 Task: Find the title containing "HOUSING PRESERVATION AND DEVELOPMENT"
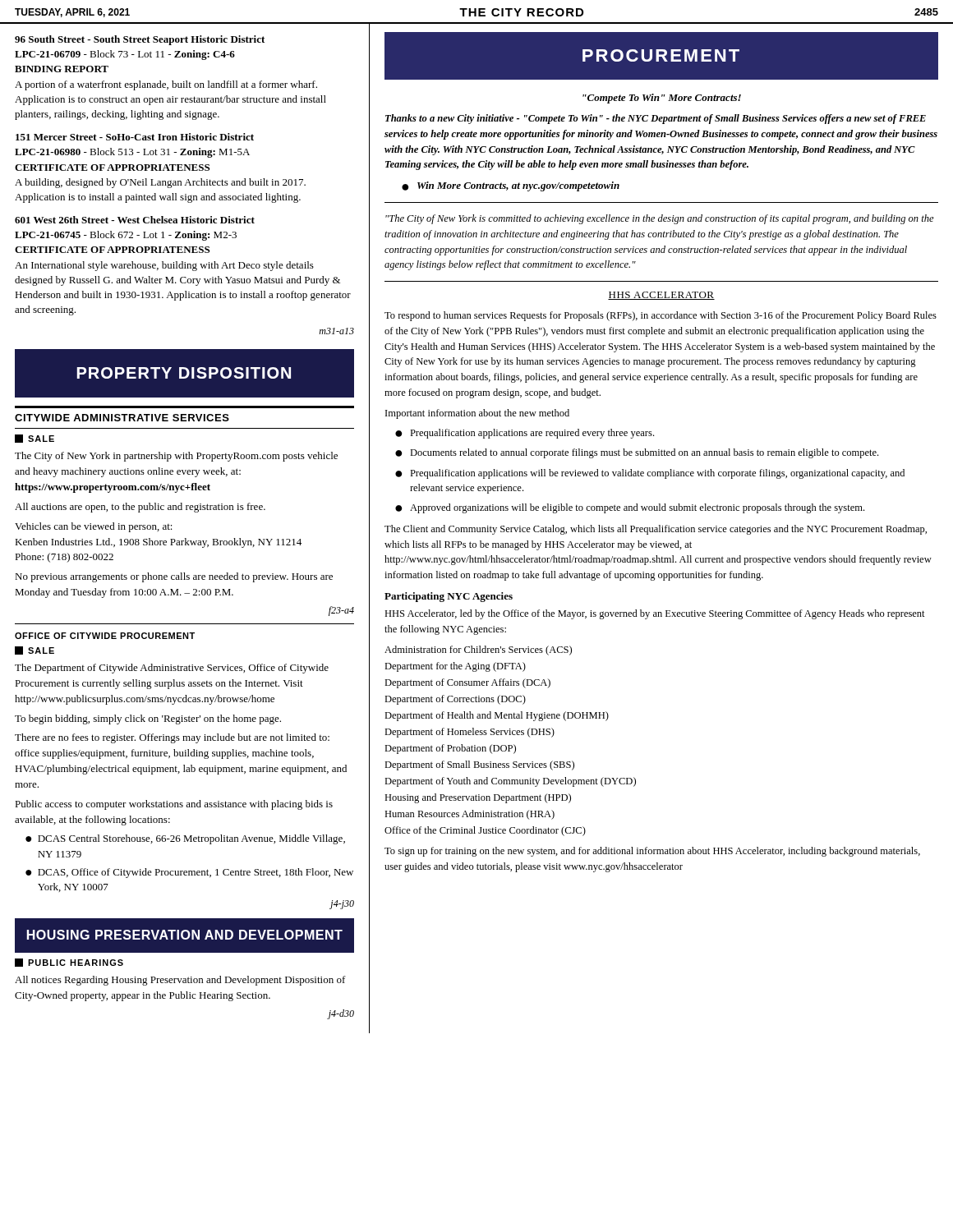pos(184,935)
